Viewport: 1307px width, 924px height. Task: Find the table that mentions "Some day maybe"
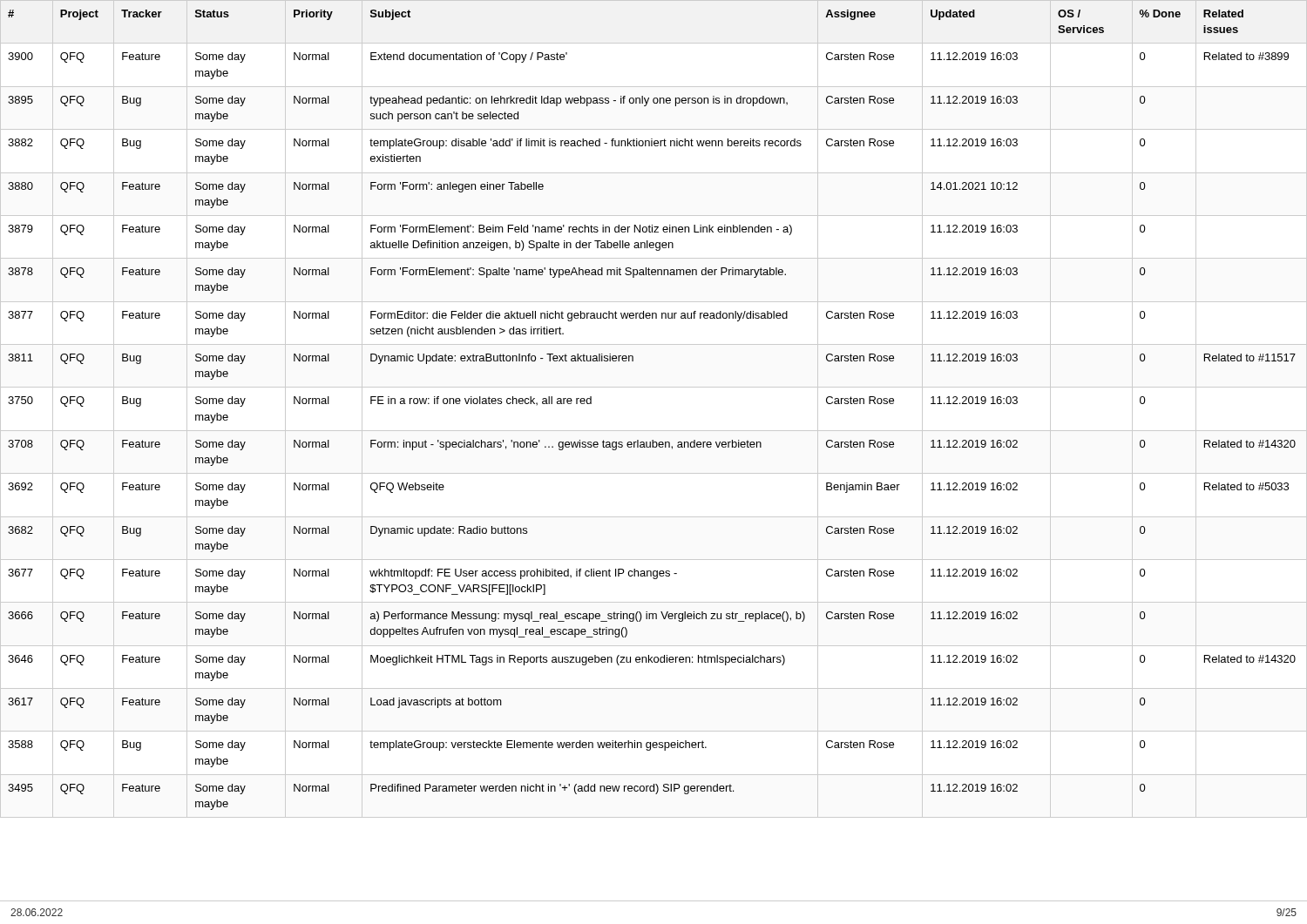(x=654, y=409)
